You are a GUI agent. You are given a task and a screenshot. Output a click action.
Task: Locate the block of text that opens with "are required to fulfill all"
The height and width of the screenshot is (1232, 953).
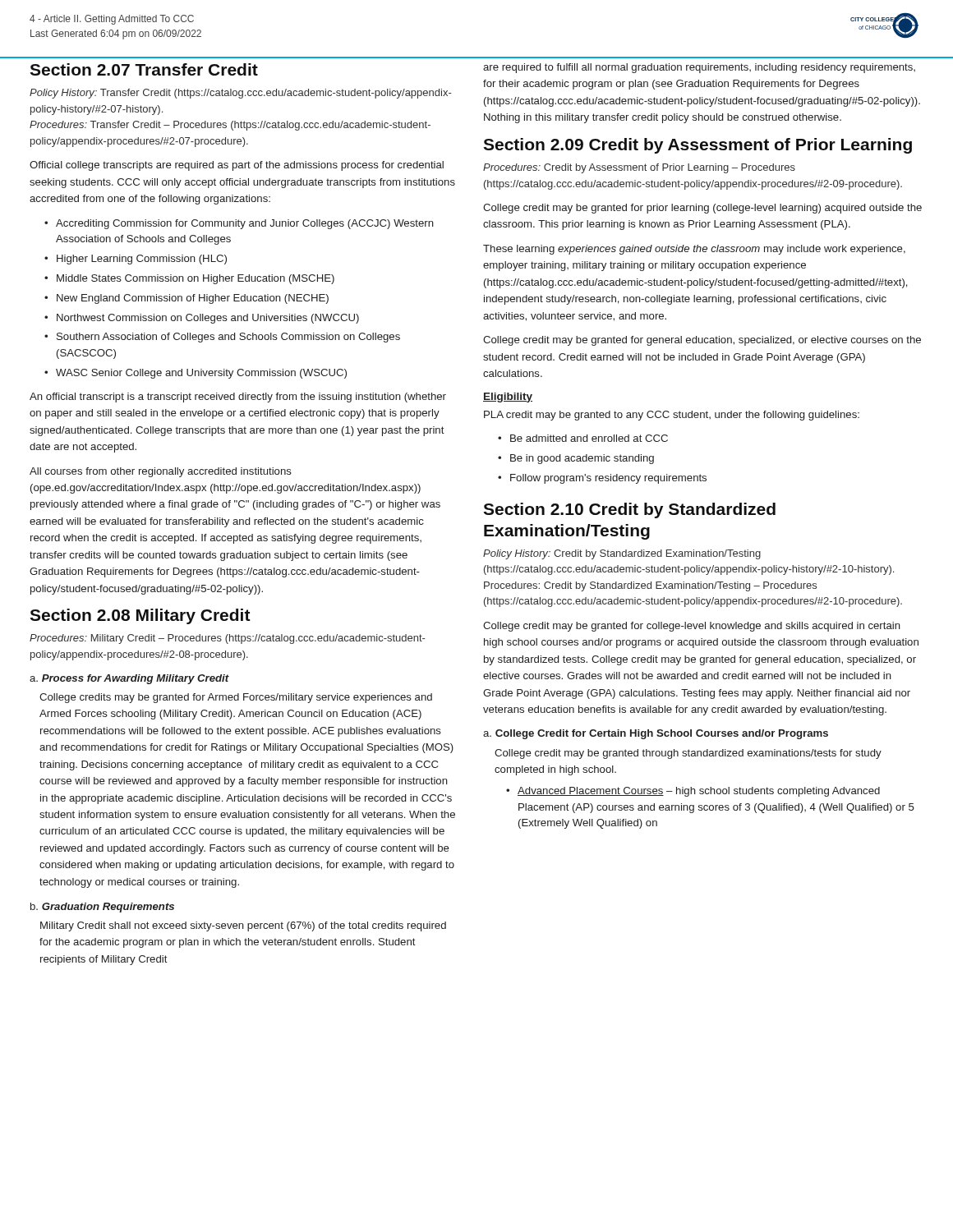click(702, 92)
